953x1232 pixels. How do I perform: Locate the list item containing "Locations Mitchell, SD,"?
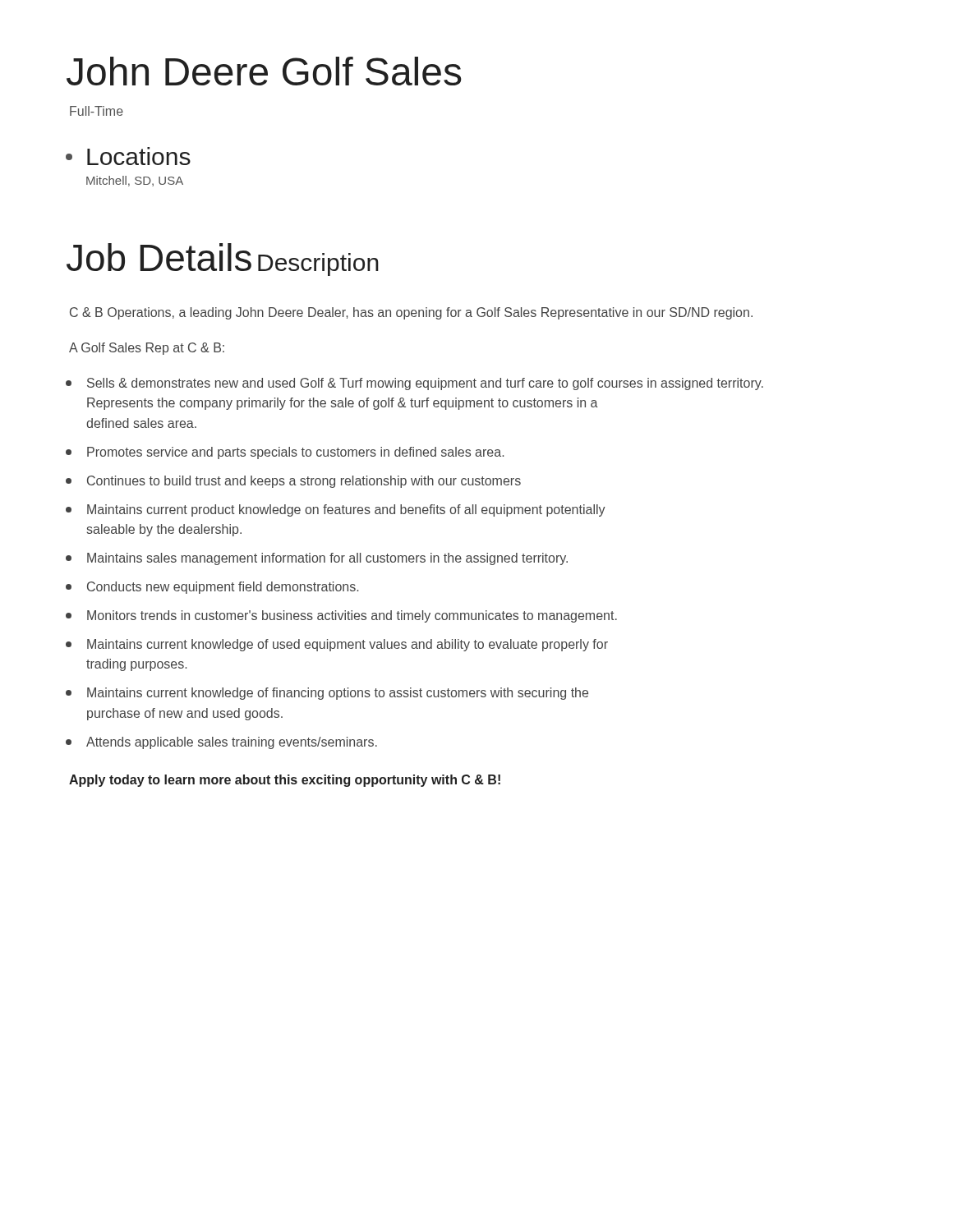[x=128, y=156]
